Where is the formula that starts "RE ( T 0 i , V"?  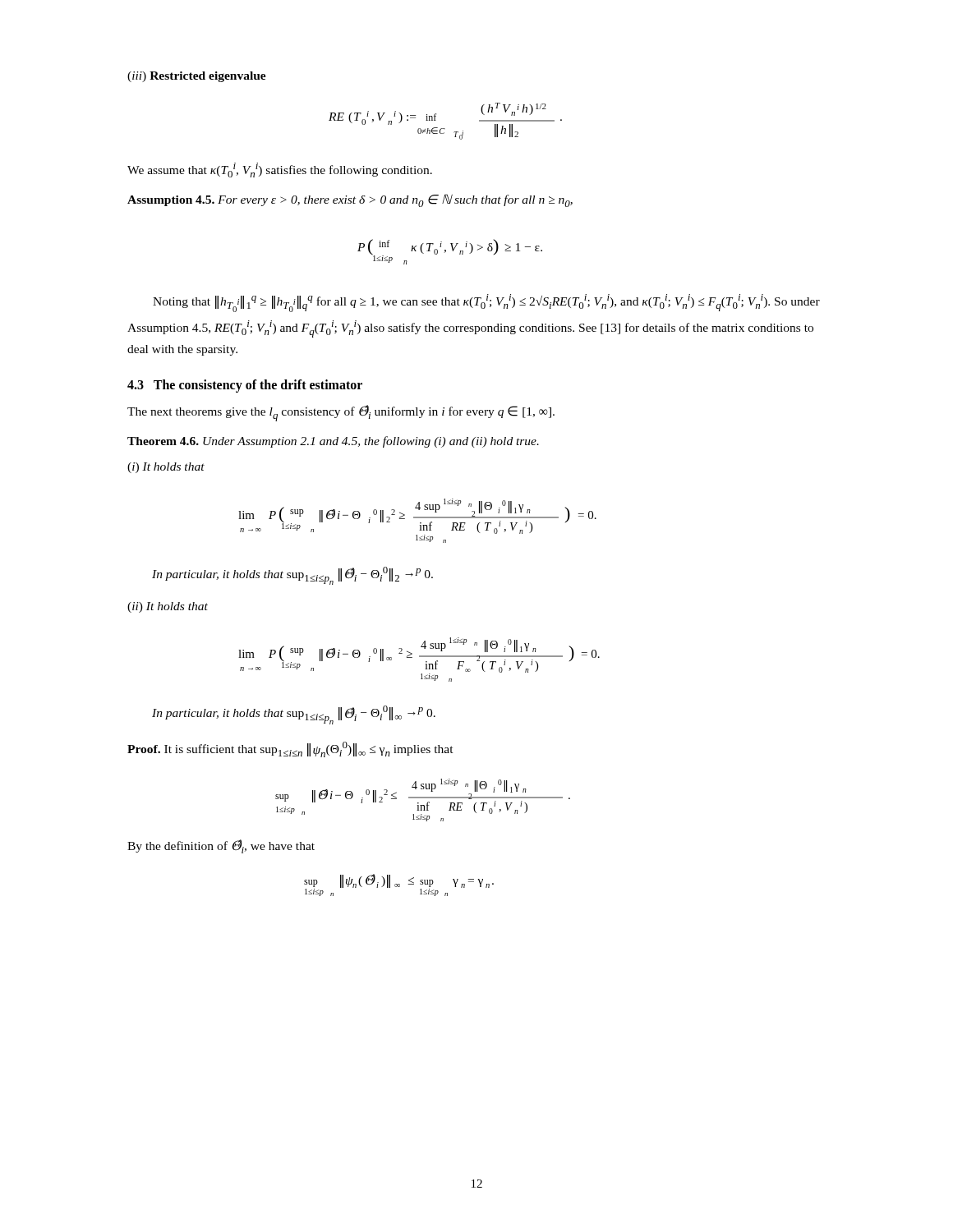pos(481,117)
